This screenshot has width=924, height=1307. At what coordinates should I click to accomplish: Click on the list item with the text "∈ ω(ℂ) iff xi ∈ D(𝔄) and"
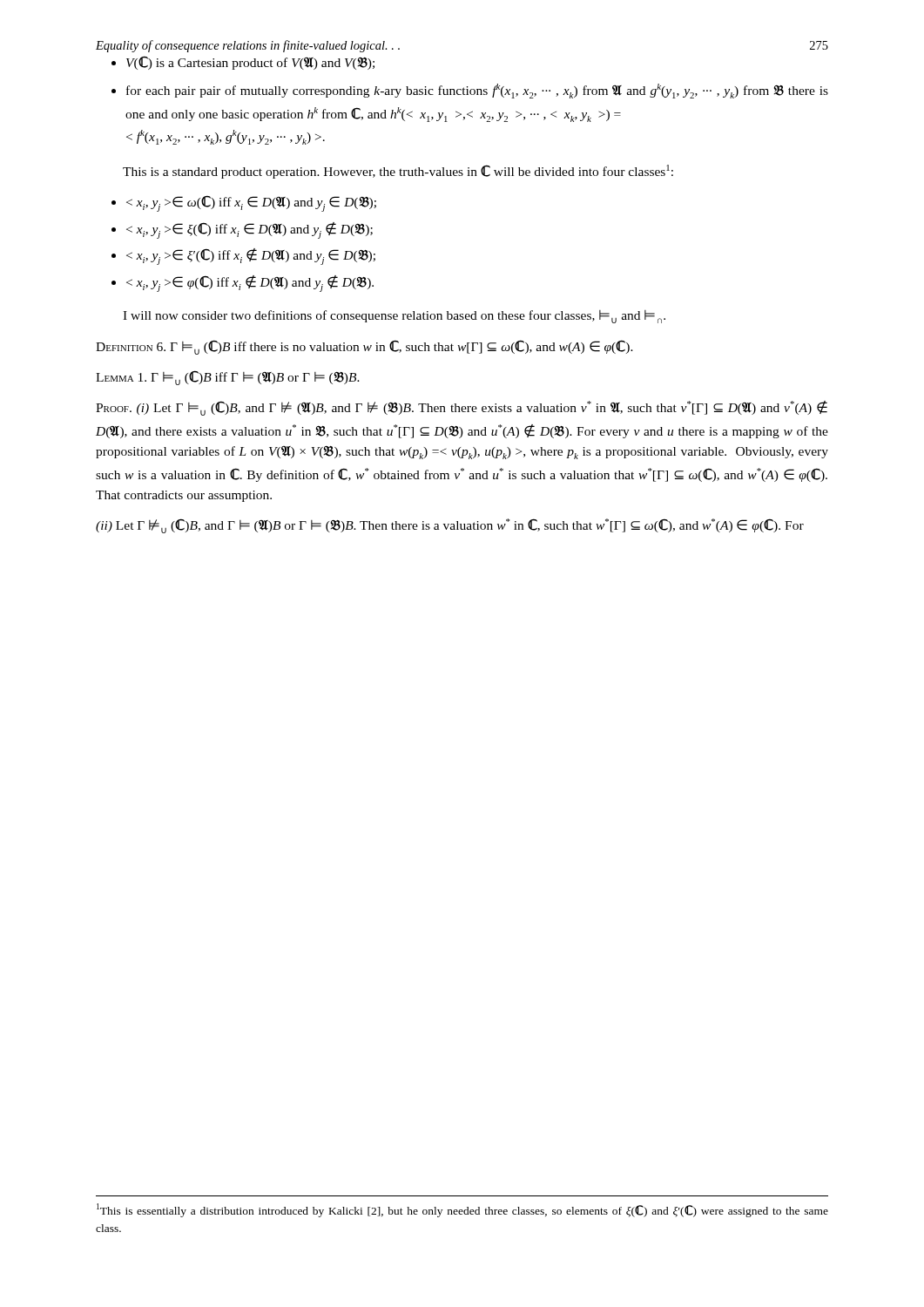point(244,203)
